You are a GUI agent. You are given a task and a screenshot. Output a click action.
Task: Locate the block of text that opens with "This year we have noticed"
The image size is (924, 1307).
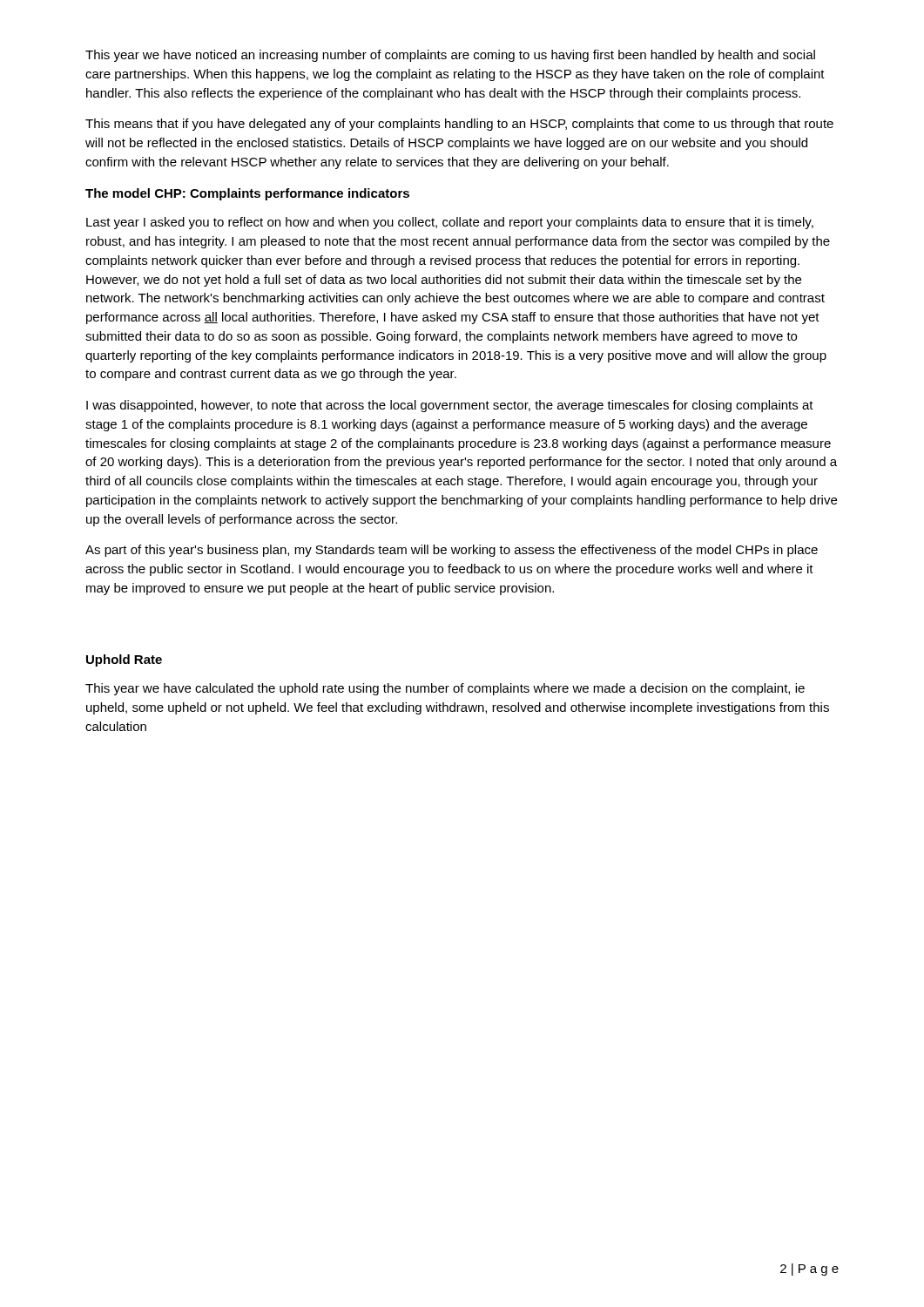[x=462, y=74]
